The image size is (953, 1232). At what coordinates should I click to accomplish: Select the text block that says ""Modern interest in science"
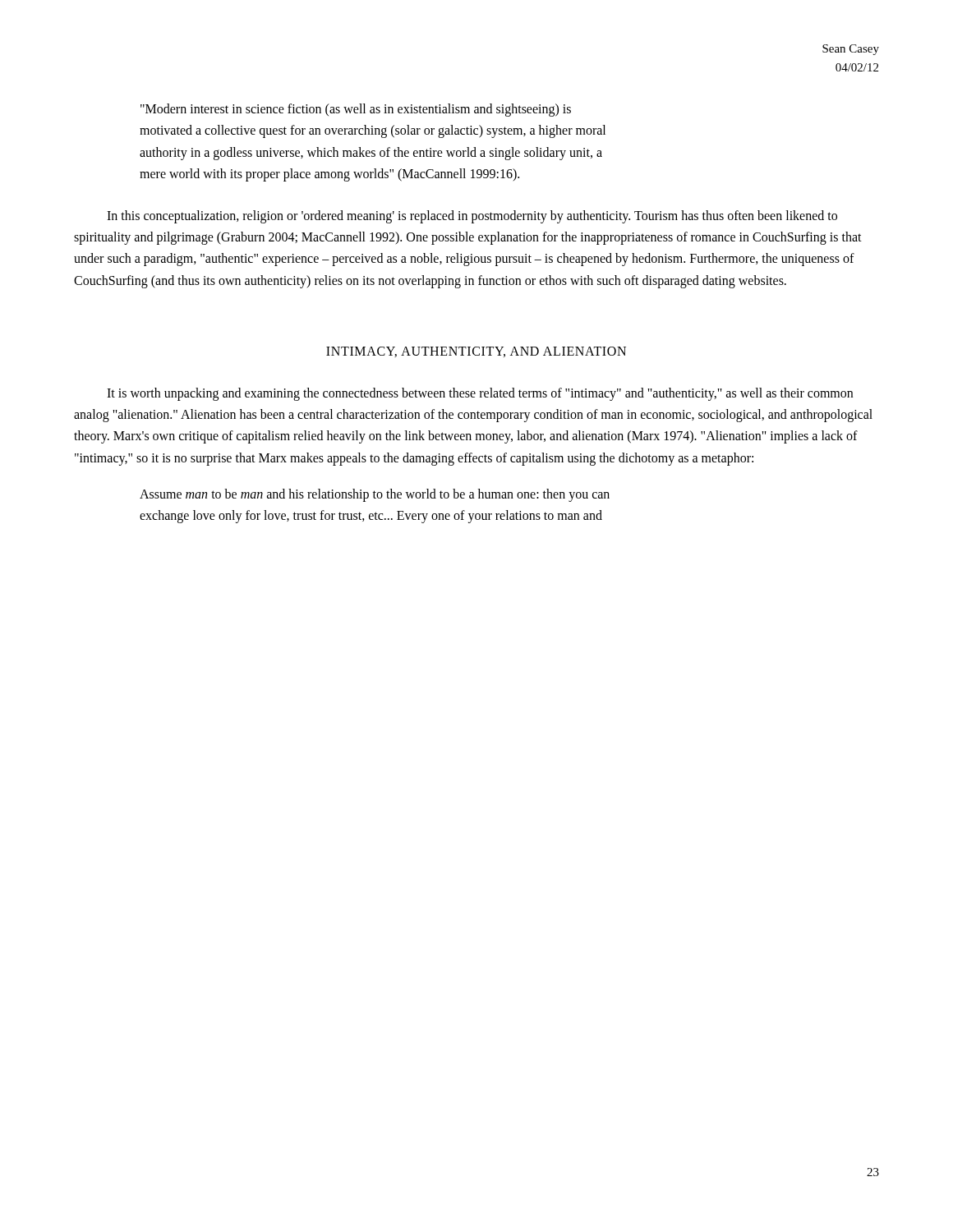point(509,142)
